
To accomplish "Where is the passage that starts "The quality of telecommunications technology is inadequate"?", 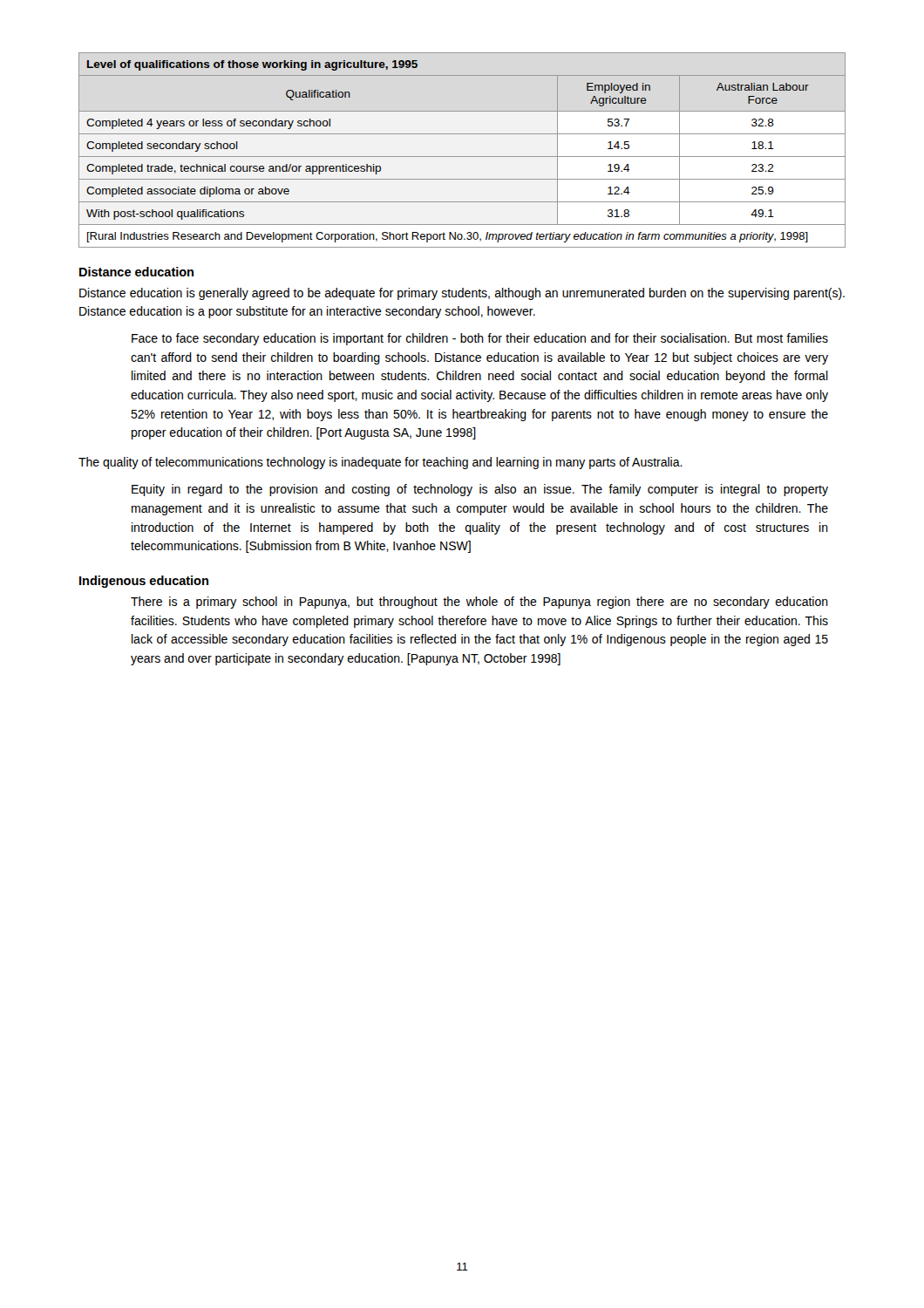I will (x=381, y=462).
